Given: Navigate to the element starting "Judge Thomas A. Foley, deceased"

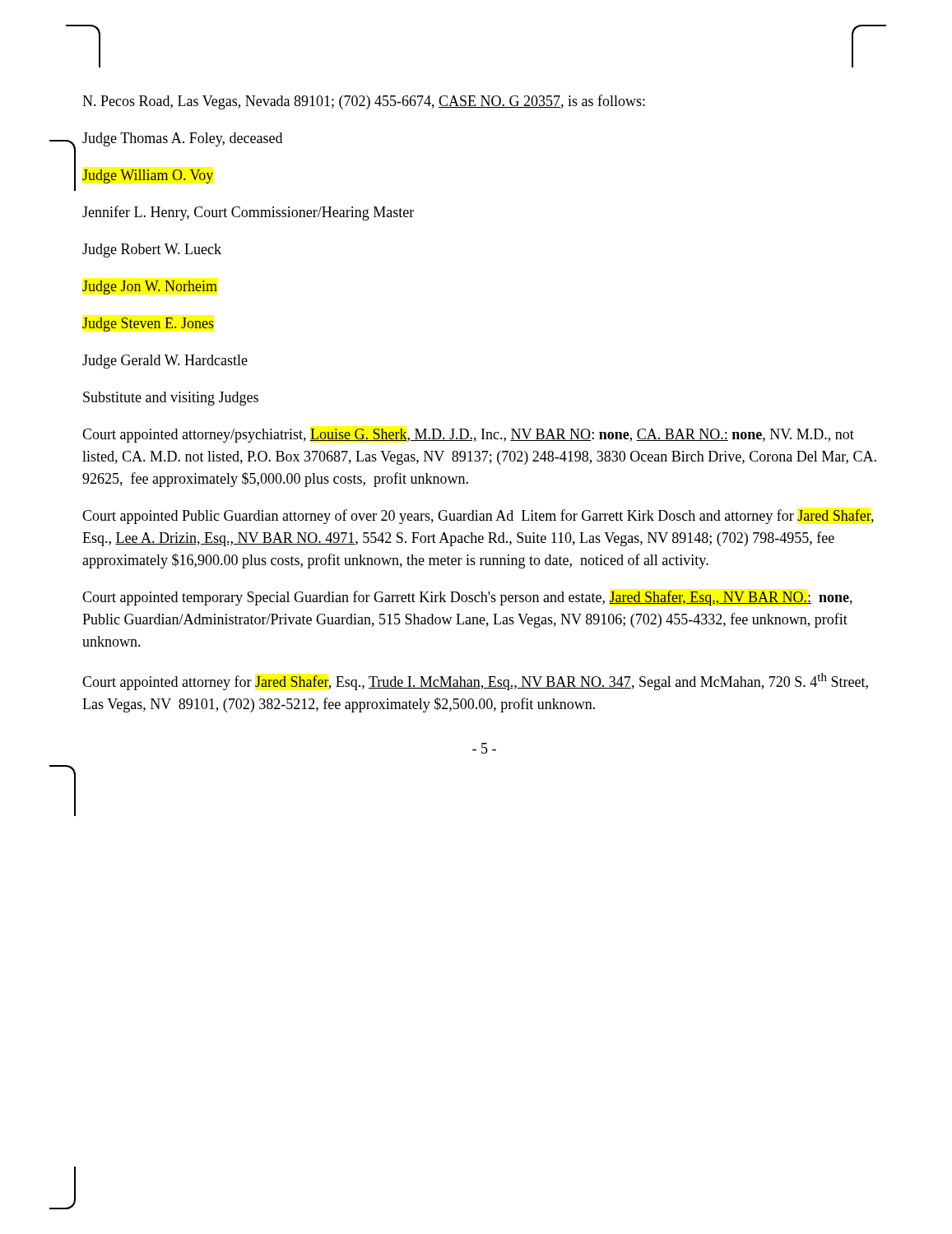Looking at the screenshot, I should 182,138.
